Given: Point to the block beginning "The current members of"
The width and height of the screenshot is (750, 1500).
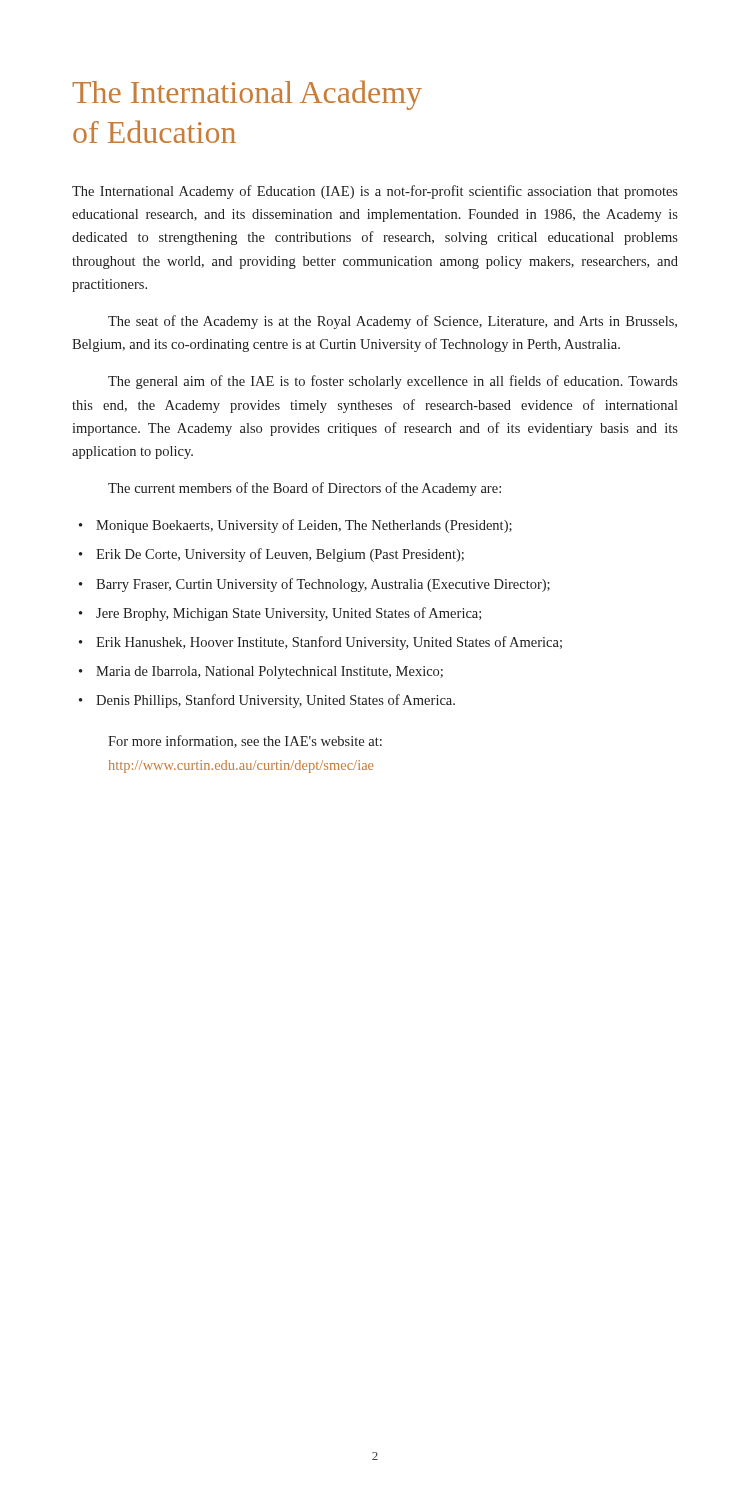Looking at the screenshot, I should click(375, 489).
